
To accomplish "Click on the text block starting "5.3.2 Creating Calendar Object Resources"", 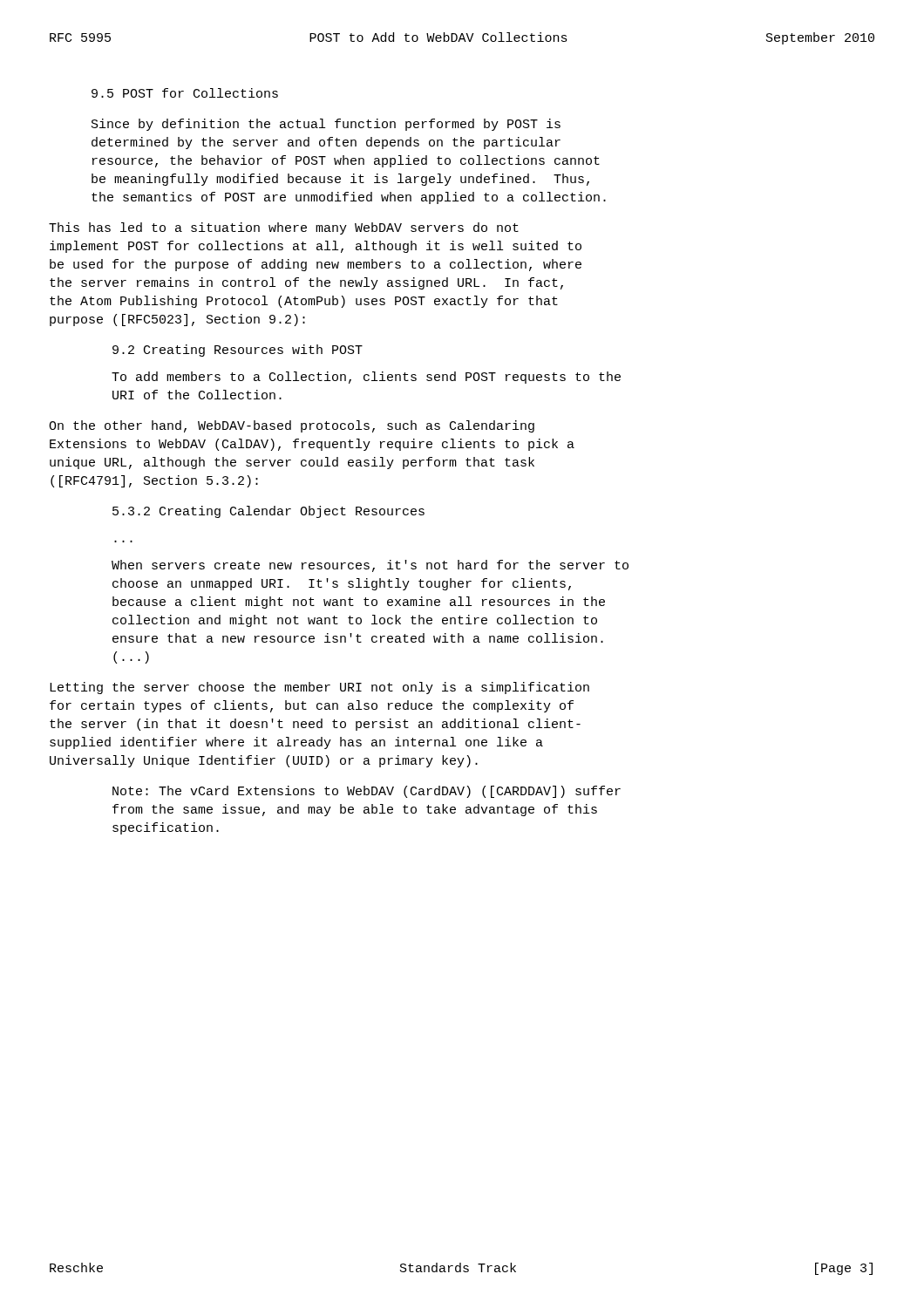I will [269, 512].
